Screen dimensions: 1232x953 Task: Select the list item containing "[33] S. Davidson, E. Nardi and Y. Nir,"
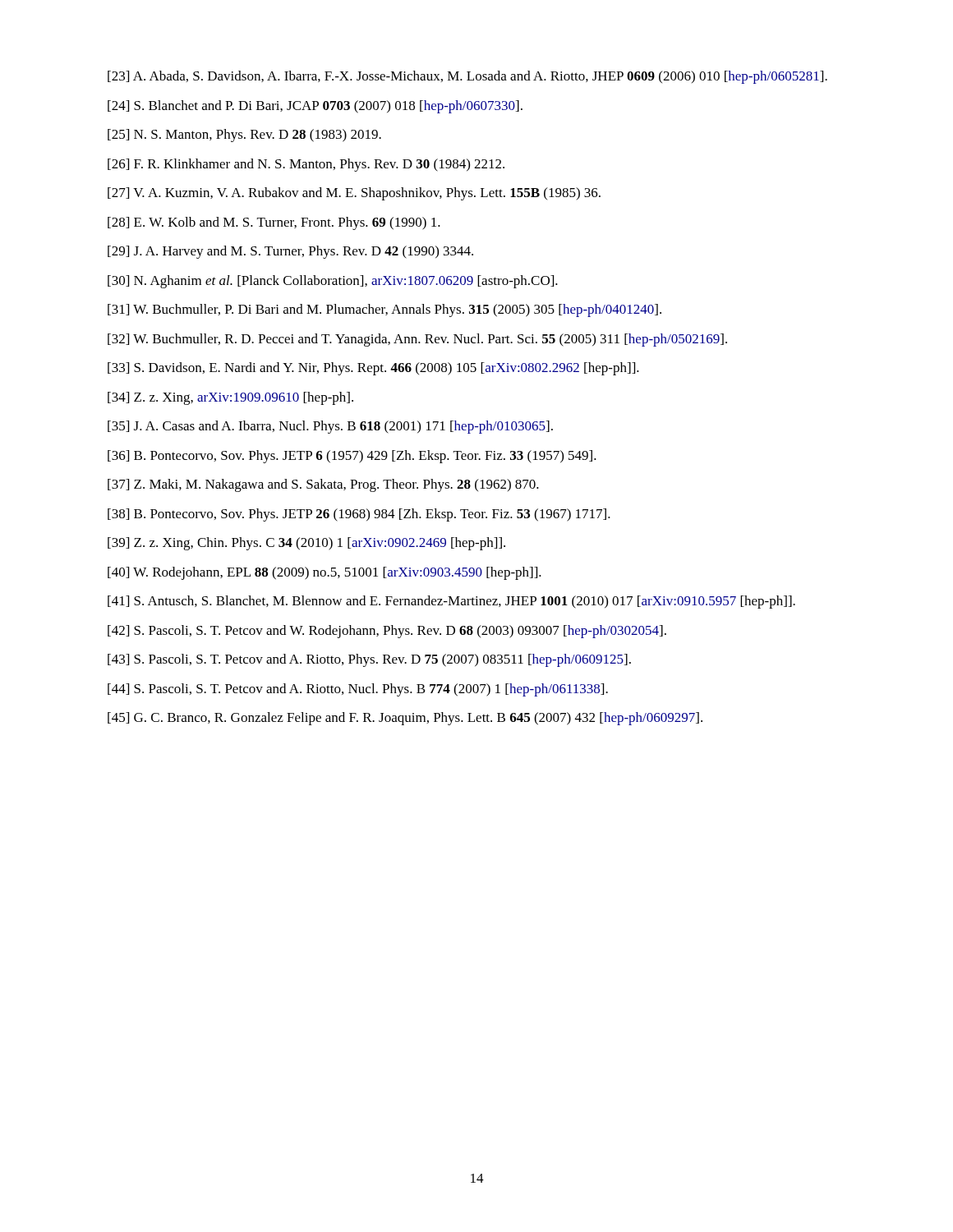pyautogui.click(x=373, y=368)
